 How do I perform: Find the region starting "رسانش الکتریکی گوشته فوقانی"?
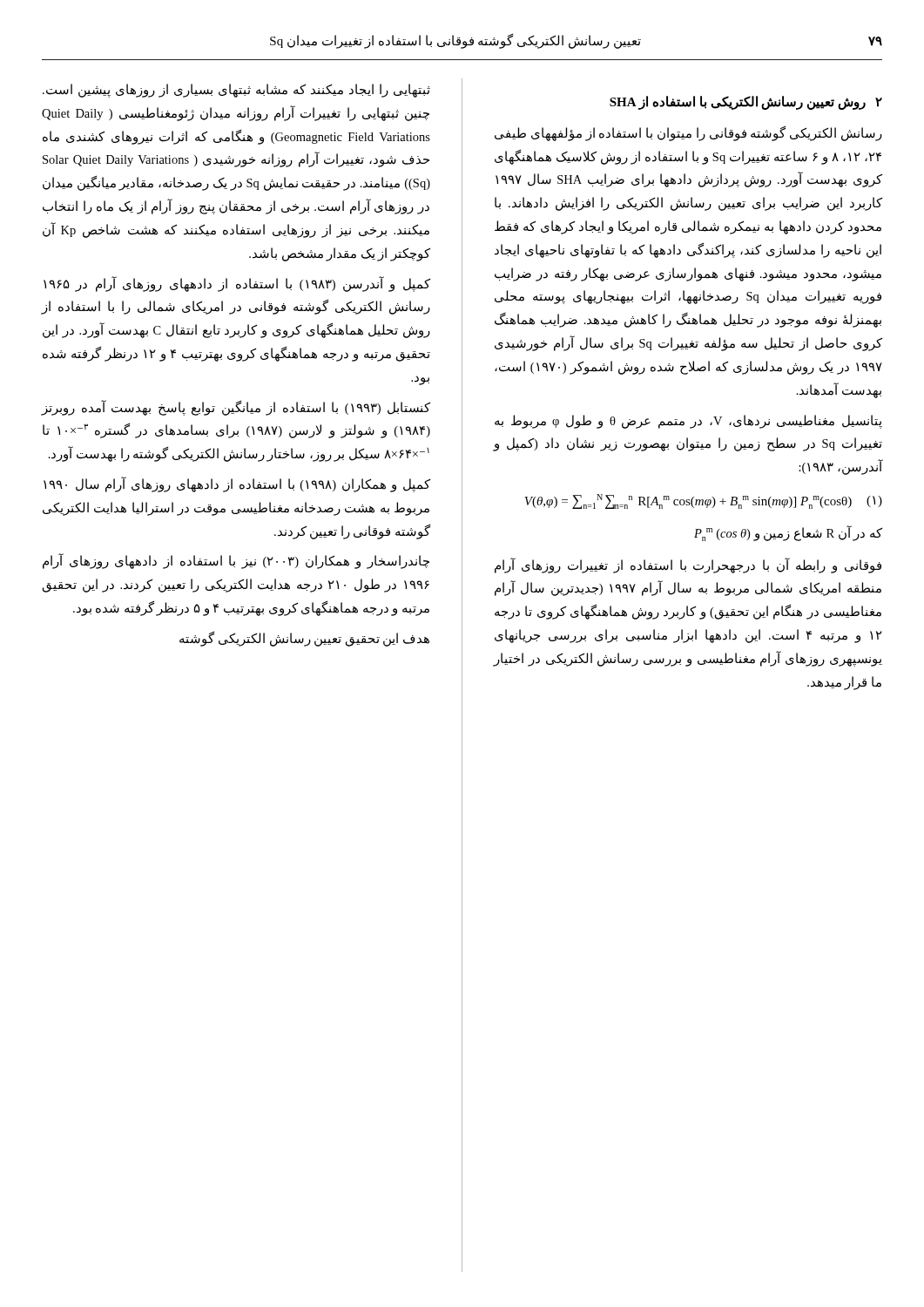pos(688,262)
